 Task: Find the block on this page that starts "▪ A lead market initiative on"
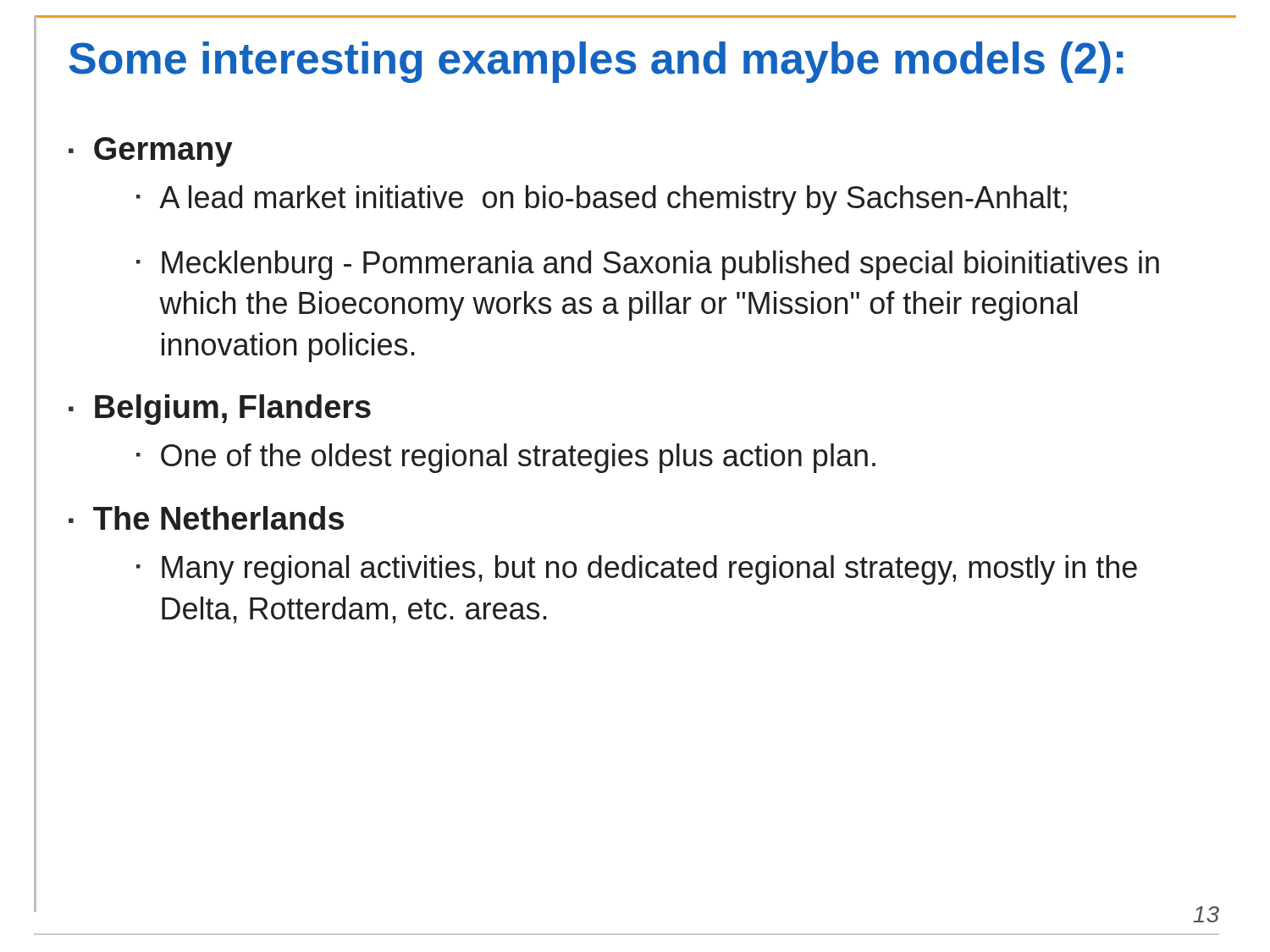pos(669,198)
